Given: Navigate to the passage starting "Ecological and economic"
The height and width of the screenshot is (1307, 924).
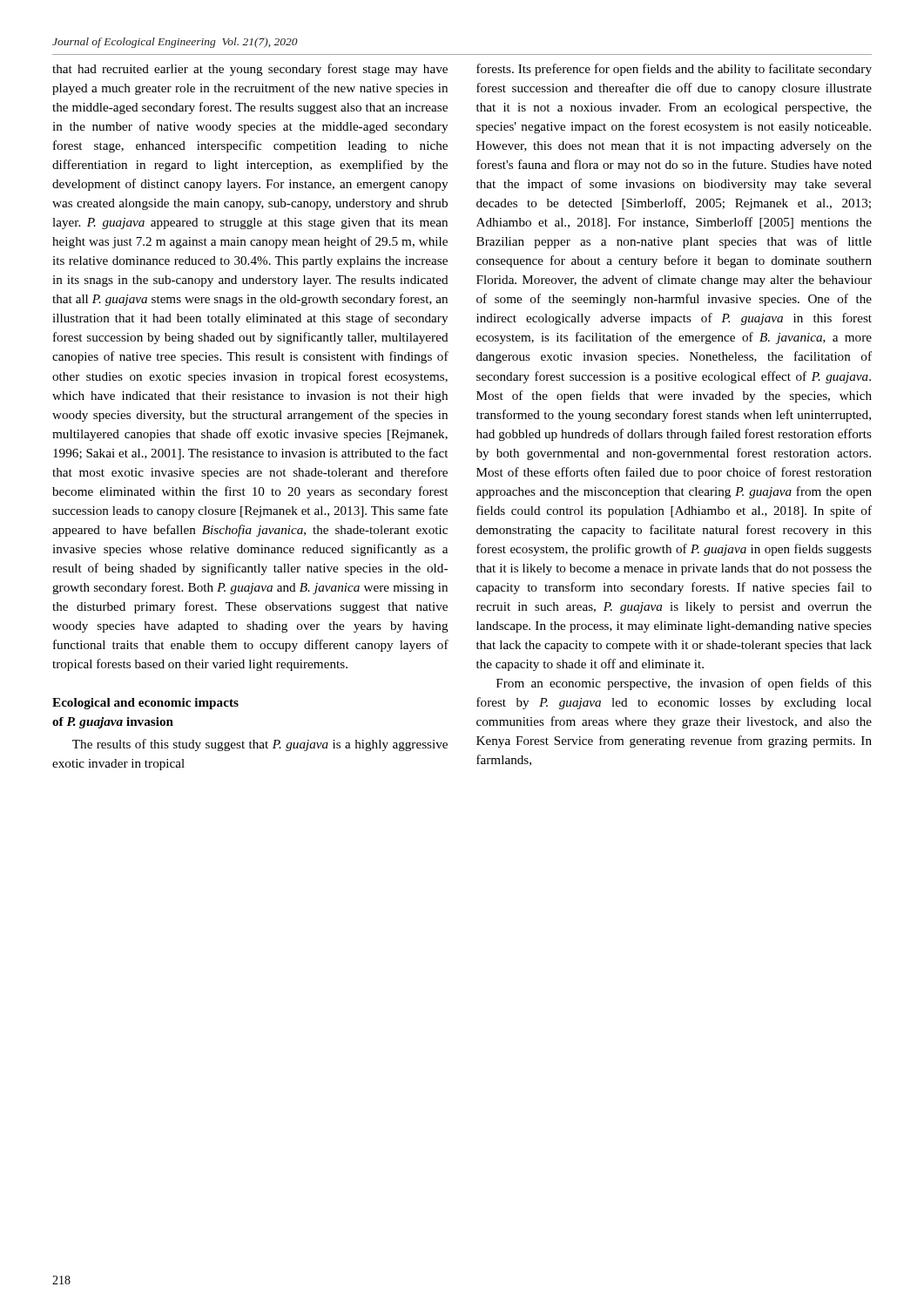Looking at the screenshot, I should (145, 711).
